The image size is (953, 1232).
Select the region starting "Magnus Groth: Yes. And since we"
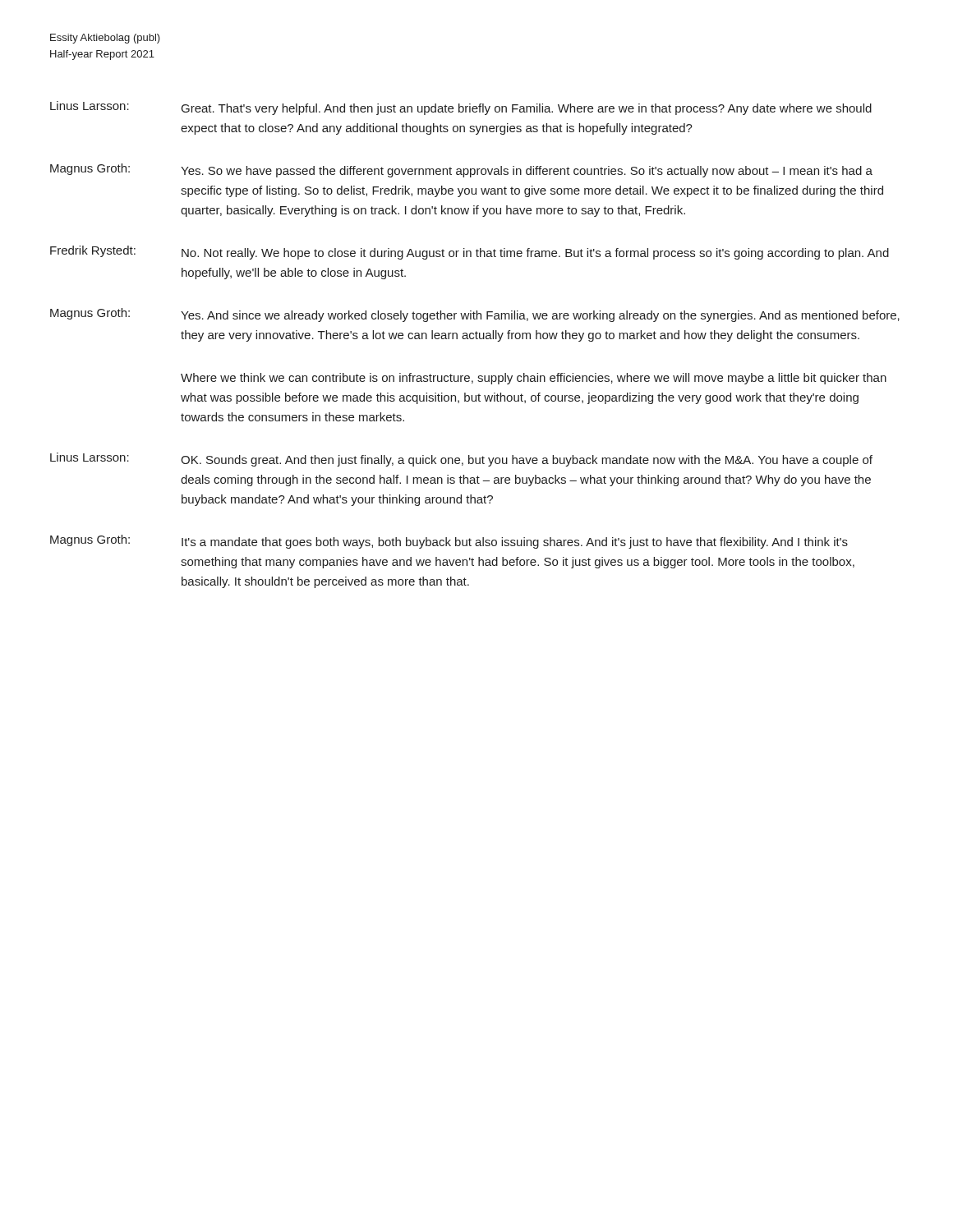[x=476, y=325]
